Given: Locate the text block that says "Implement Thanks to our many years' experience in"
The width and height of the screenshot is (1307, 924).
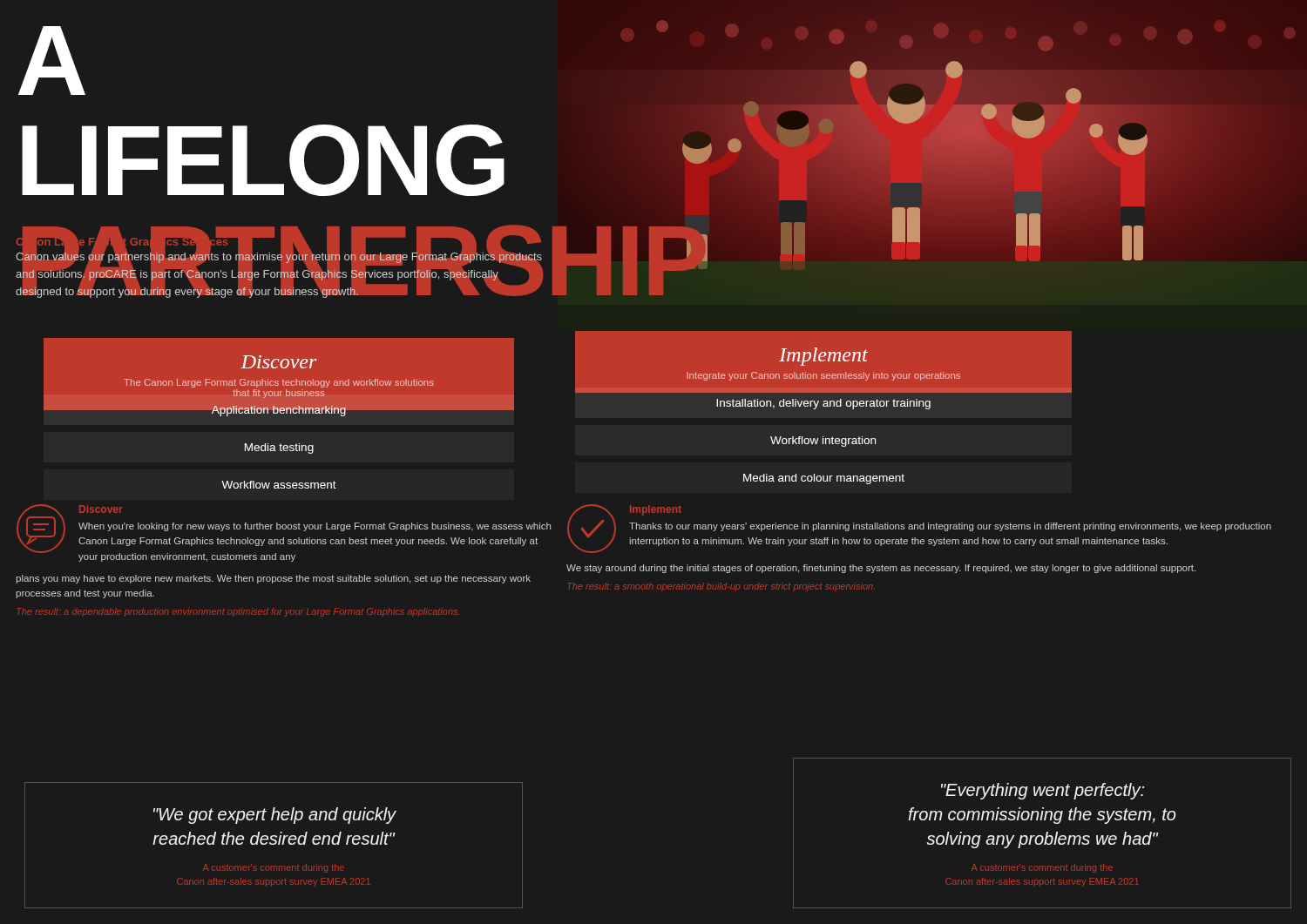Looking at the screenshot, I should 928,547.
